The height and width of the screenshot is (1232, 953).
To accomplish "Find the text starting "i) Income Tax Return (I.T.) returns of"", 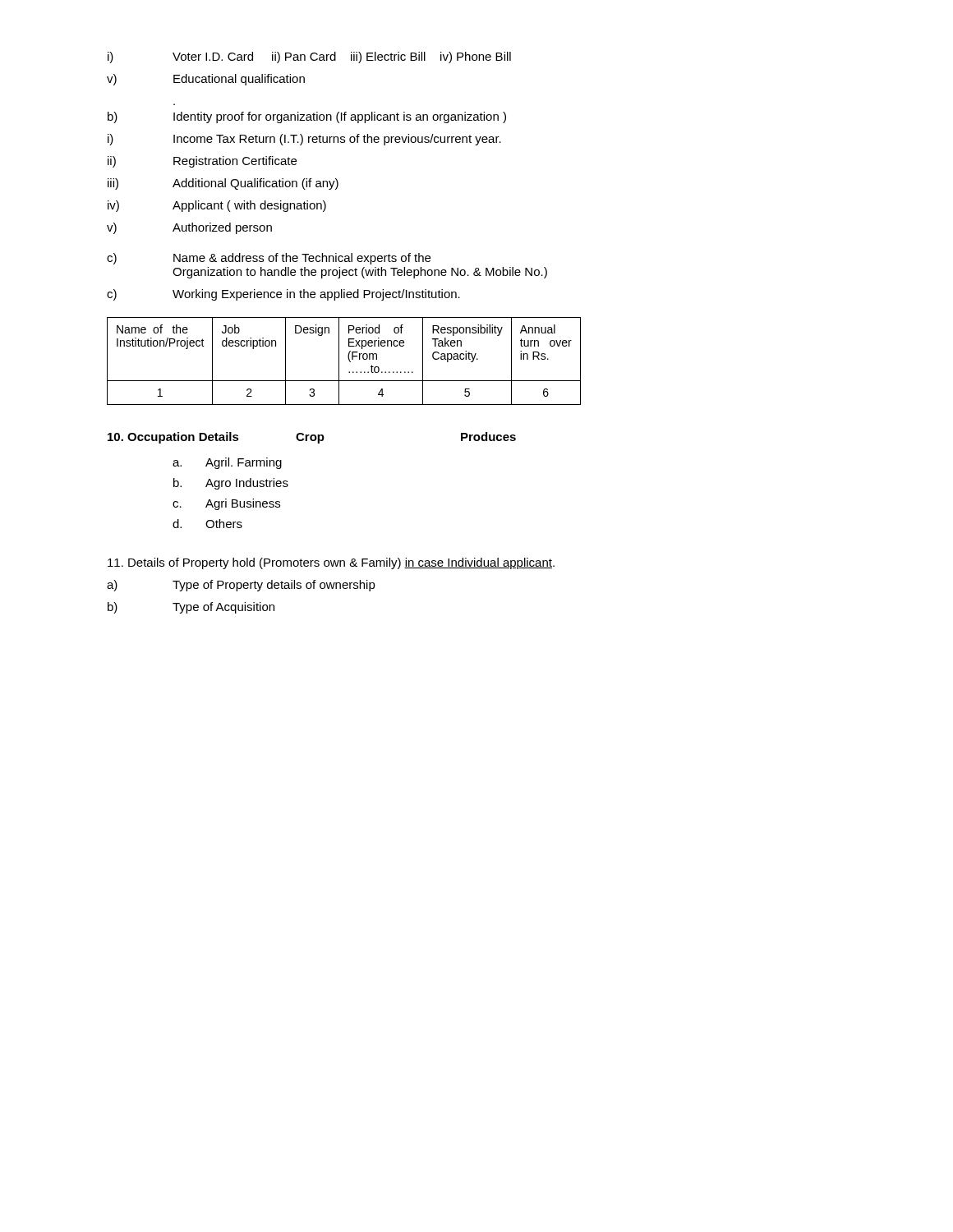I will tap(497, 138).
